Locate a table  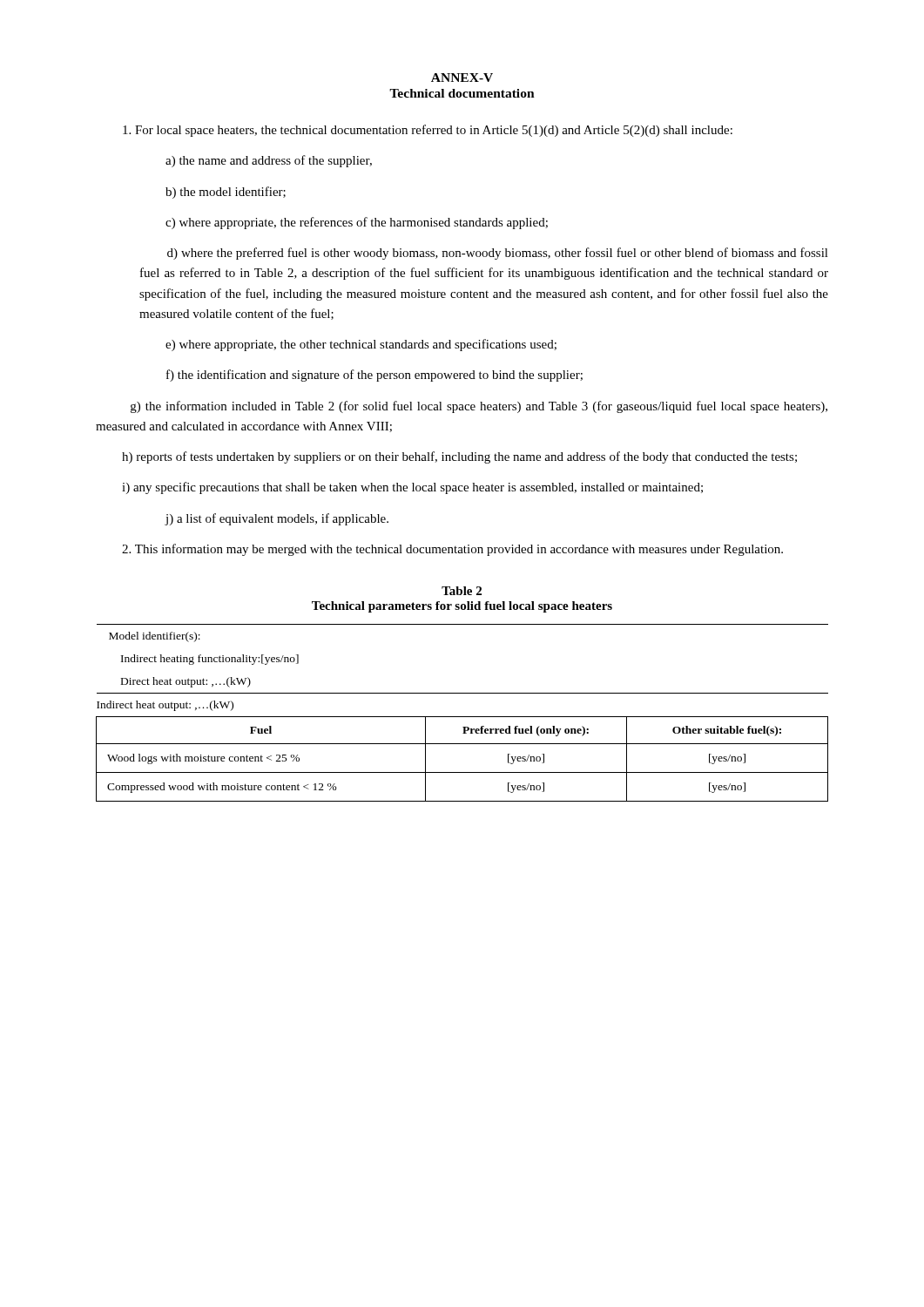(462, 713)
